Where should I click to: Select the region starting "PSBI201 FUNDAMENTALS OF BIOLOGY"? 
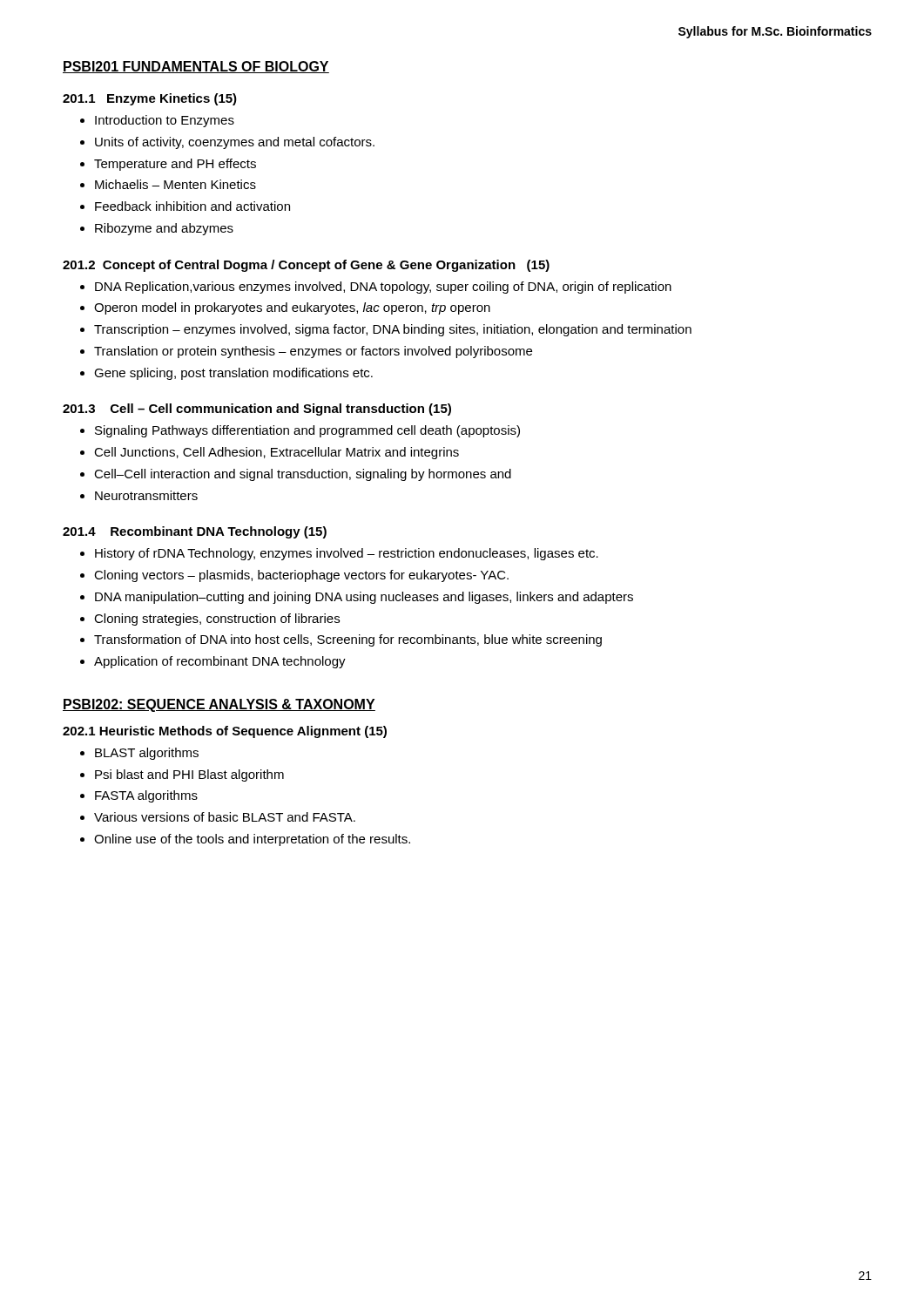point(196,67)
